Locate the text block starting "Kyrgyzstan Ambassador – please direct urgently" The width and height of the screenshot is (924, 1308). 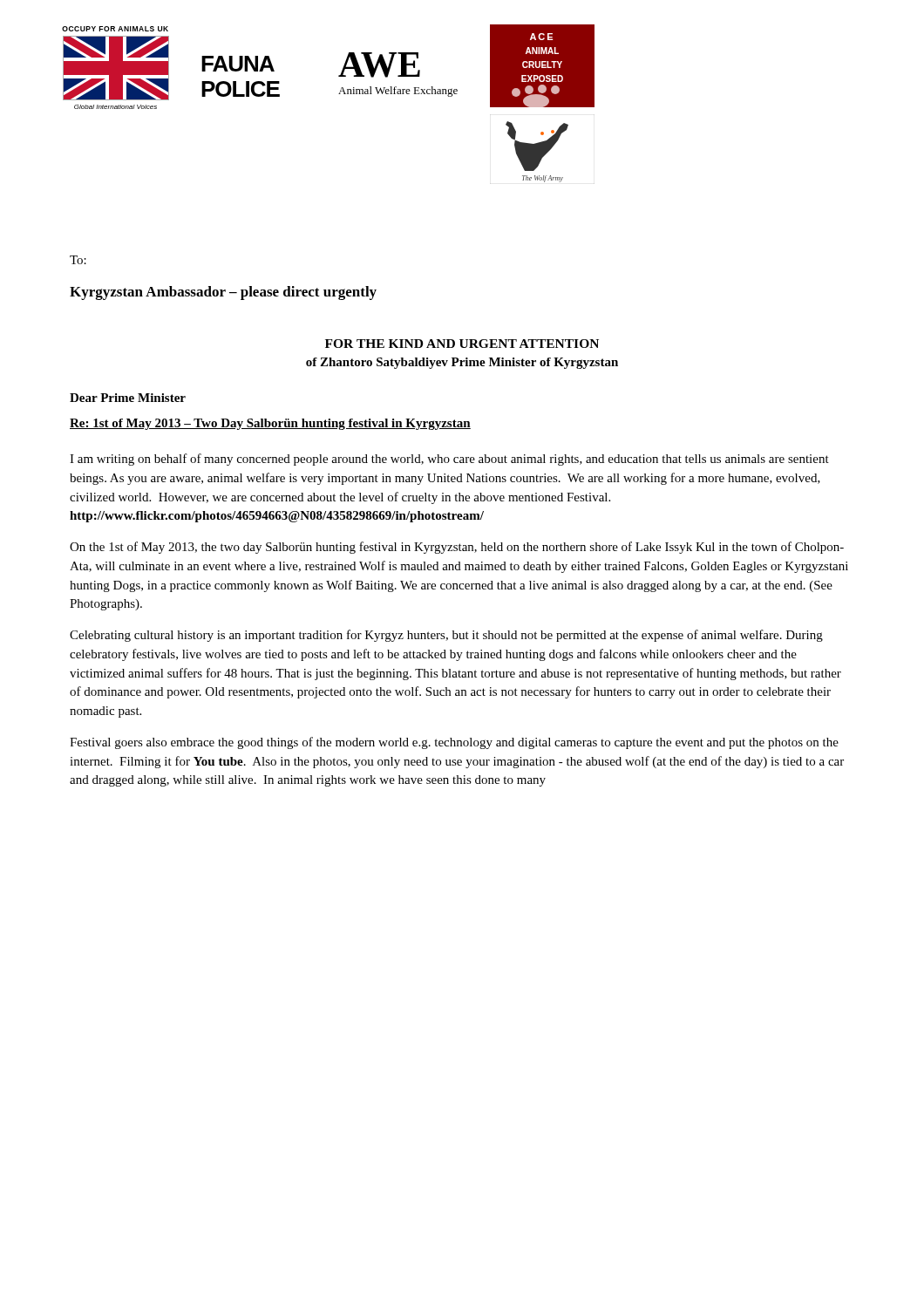[223, 292]
